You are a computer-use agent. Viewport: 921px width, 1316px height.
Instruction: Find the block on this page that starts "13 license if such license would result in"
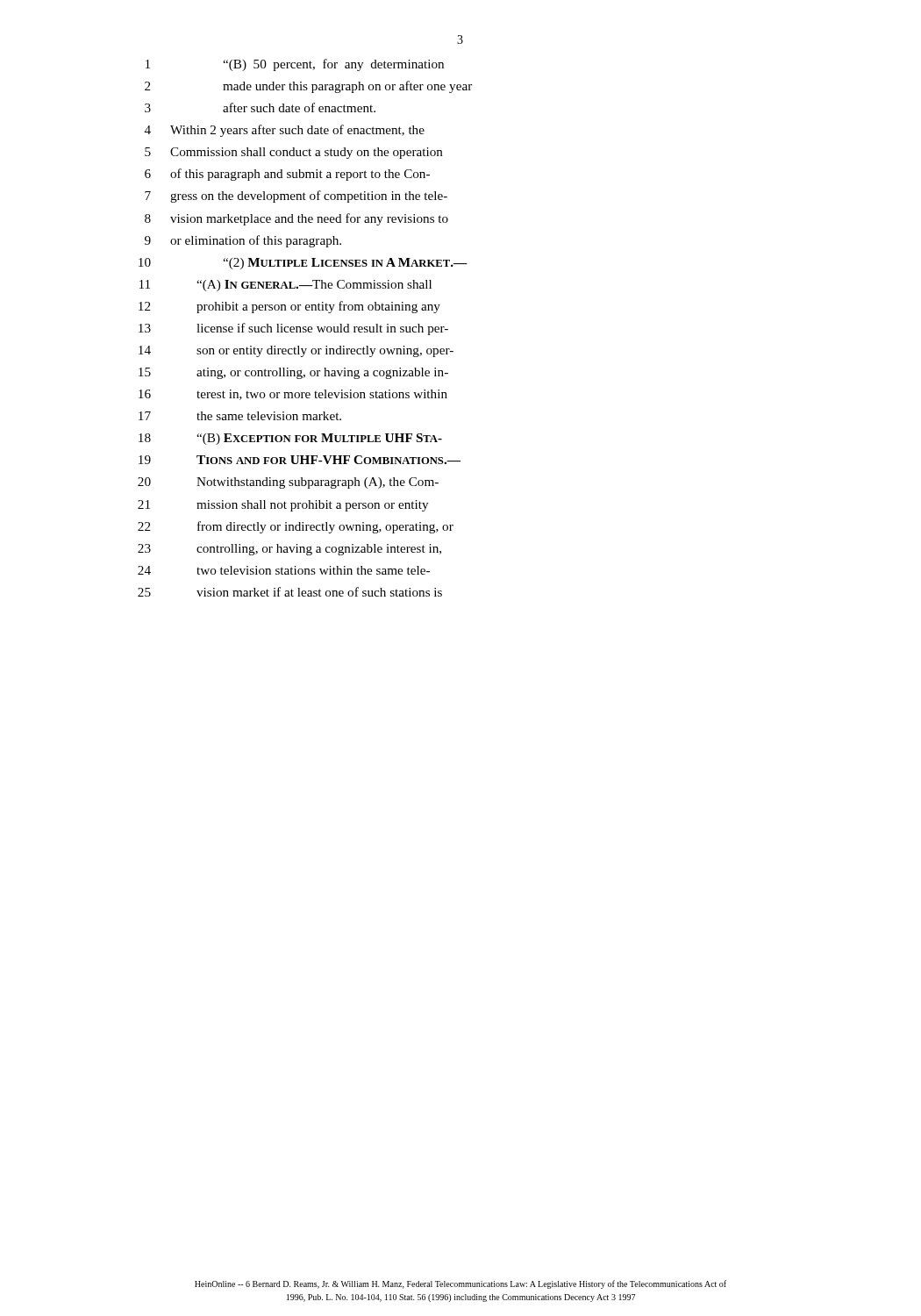point(293,329)
